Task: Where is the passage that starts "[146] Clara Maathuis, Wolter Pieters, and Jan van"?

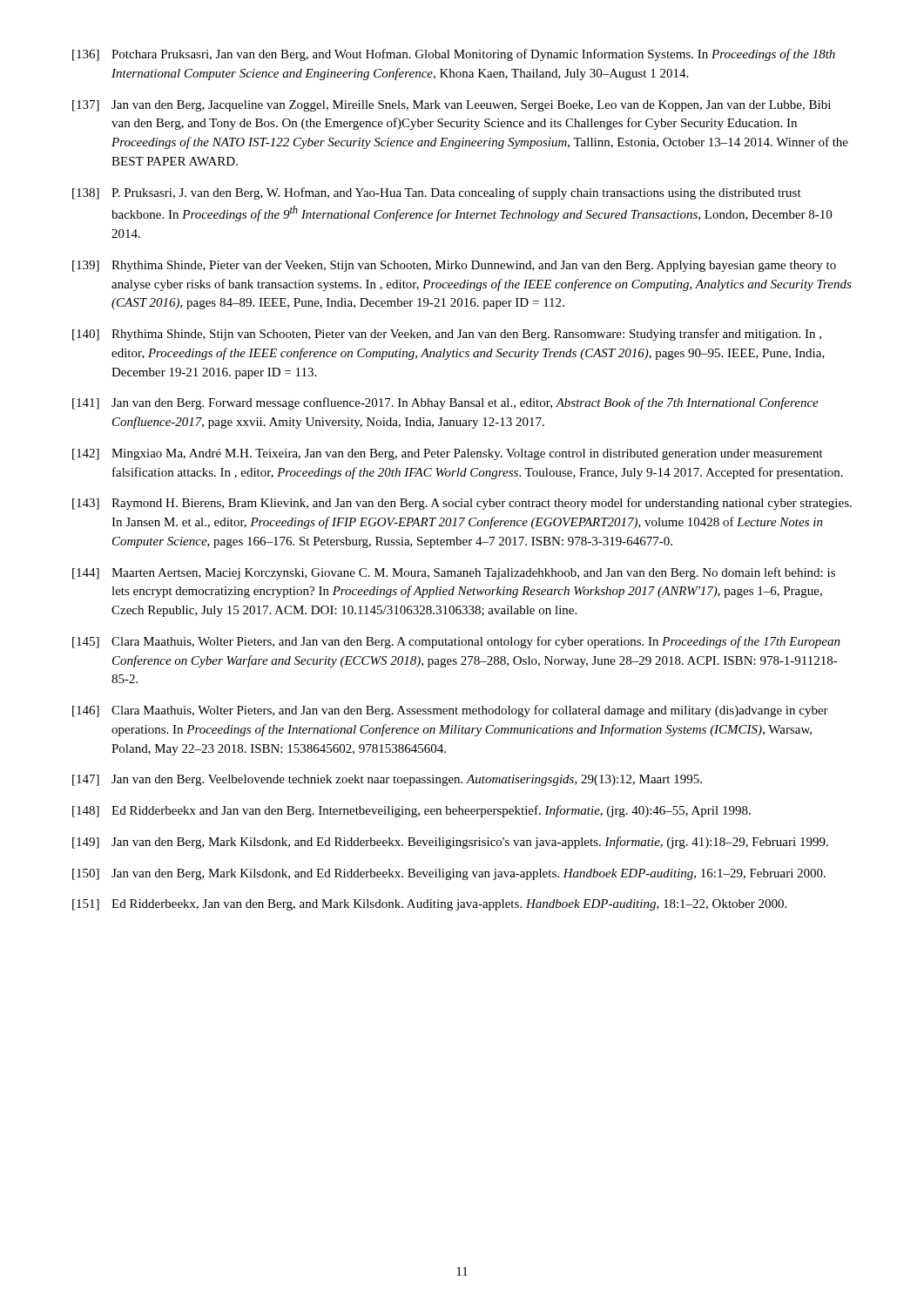Action: (x=462, y=730)
